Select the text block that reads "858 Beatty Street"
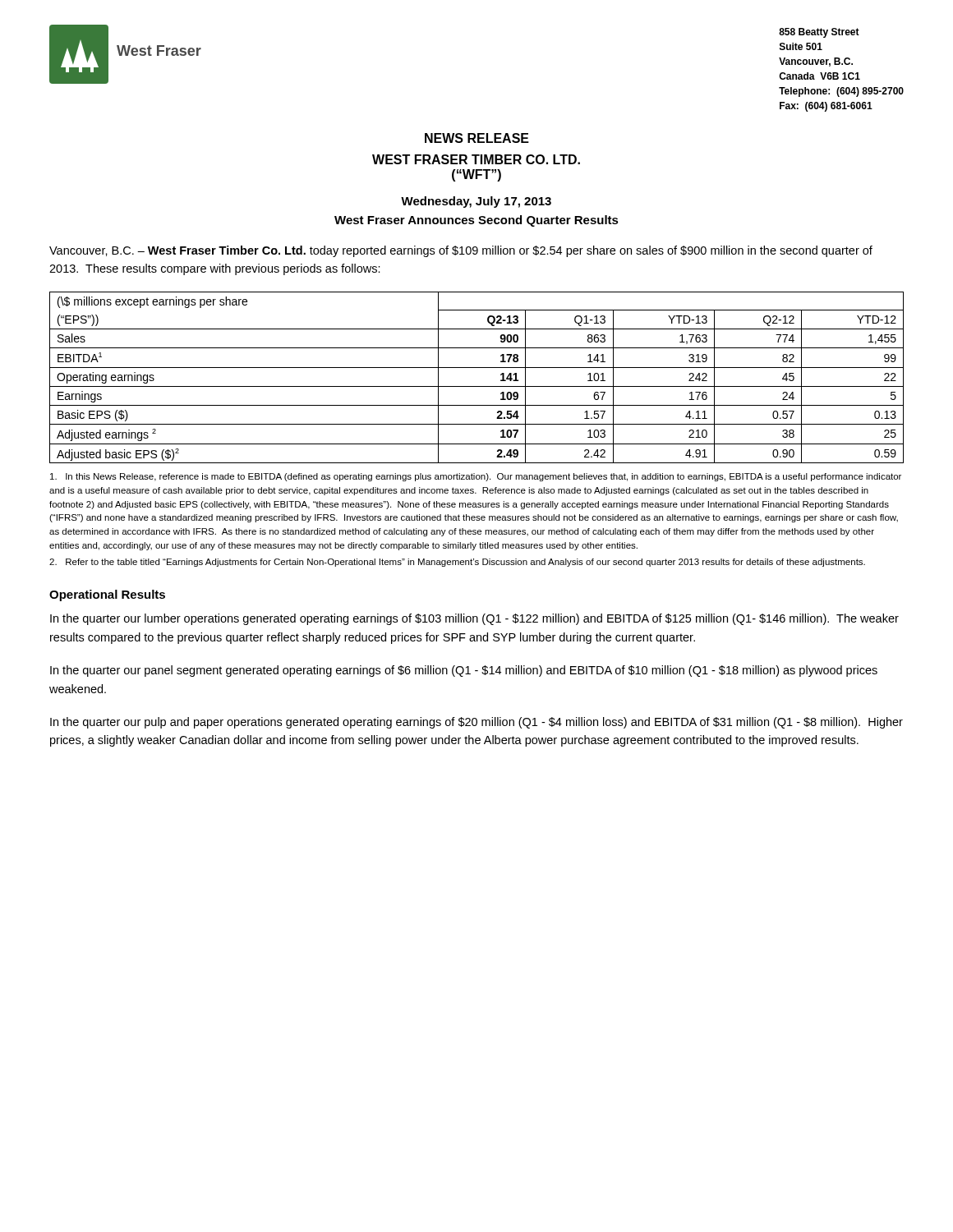The image size is (953, 1232). (x=841, y=69)
